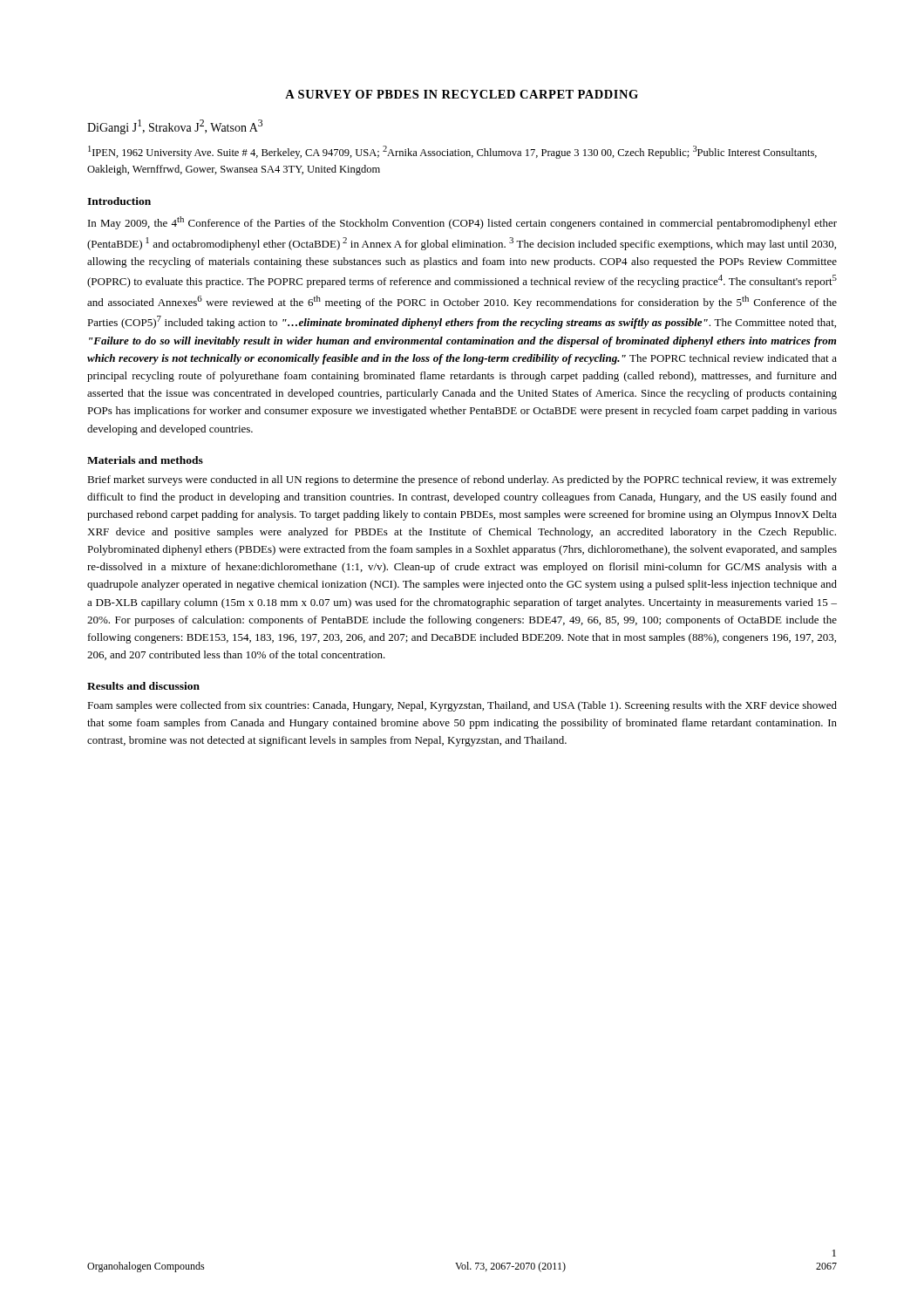The width and height of the screenshot is (924, 1308).
Task: Navigate to the text starting "Materials and methods"
Action: pos(145,460)
